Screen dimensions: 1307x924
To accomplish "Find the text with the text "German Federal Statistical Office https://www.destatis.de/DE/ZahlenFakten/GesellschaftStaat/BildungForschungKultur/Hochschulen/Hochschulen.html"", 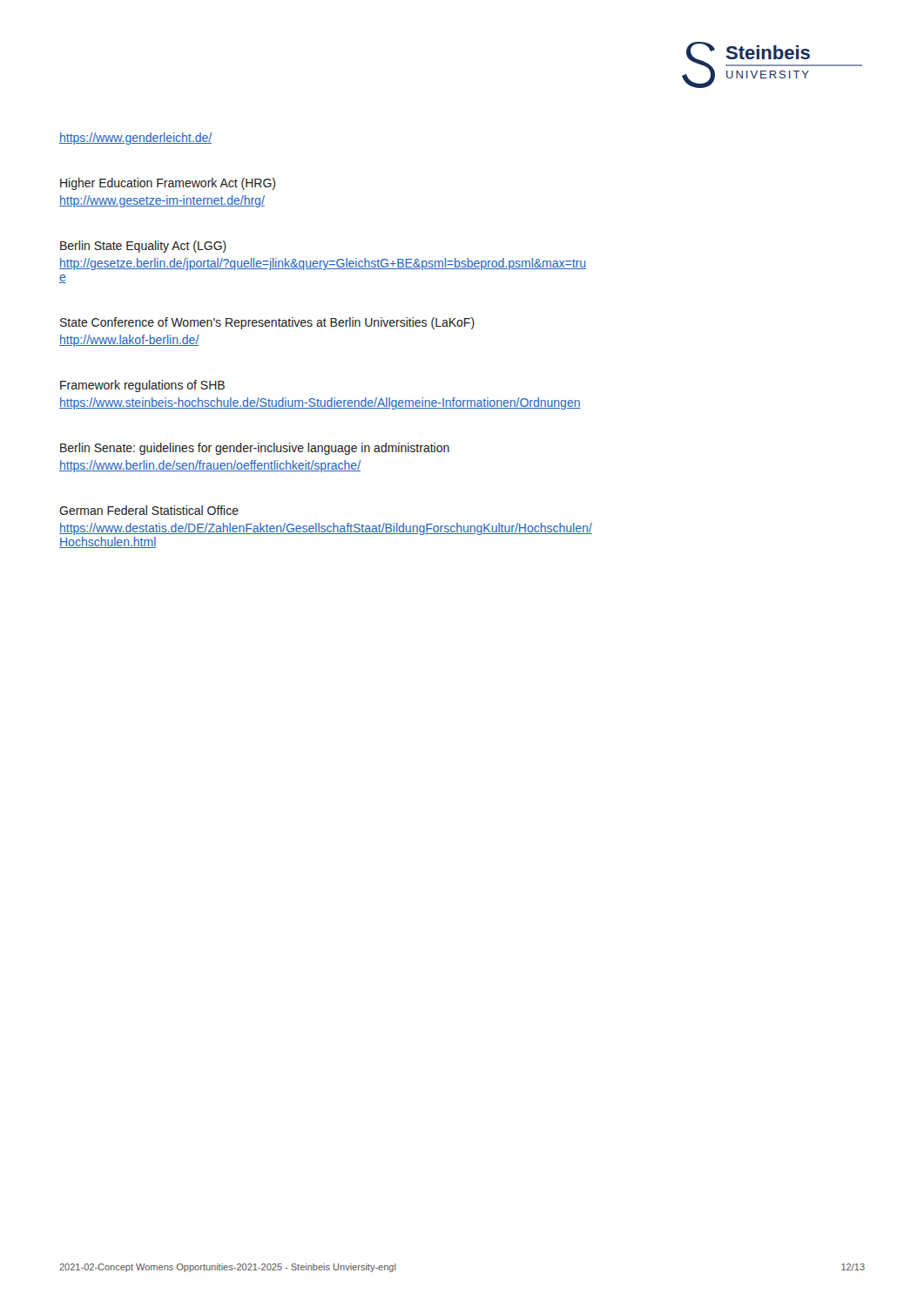I will [x=462, y=526].
